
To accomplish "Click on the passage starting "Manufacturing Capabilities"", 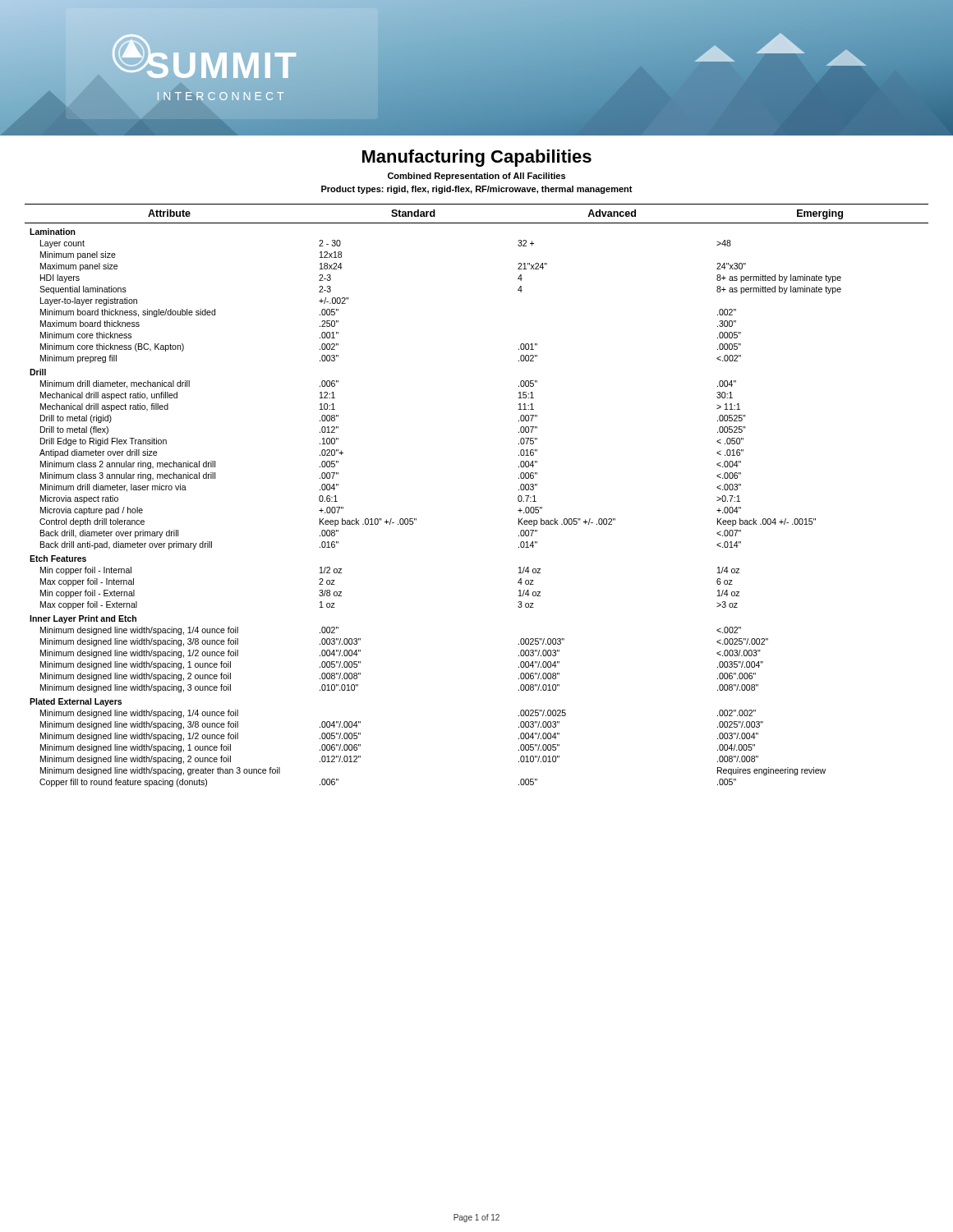I will (476, 156).
